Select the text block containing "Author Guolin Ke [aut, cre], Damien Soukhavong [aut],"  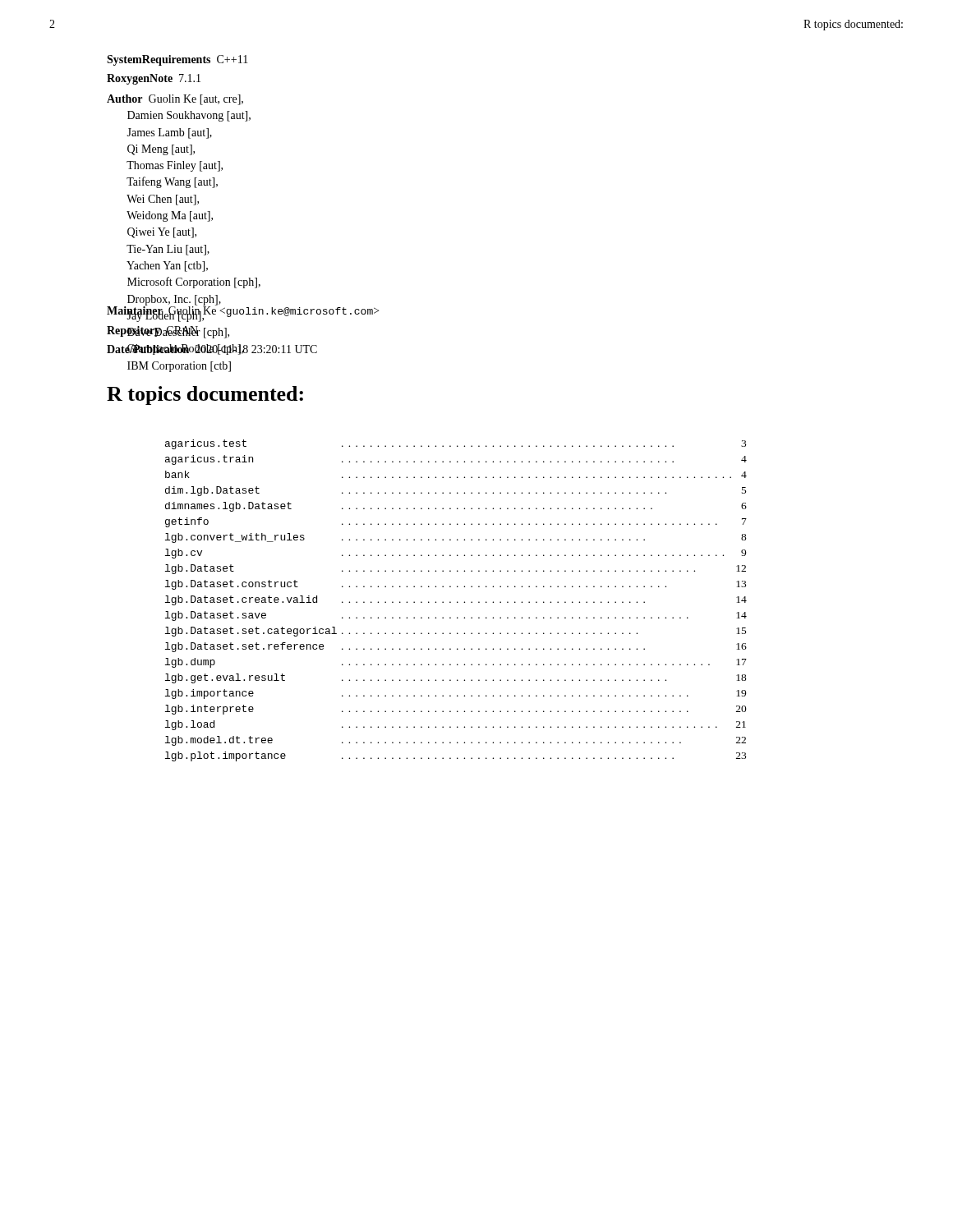pyautogui.click(x=184, y=232)
